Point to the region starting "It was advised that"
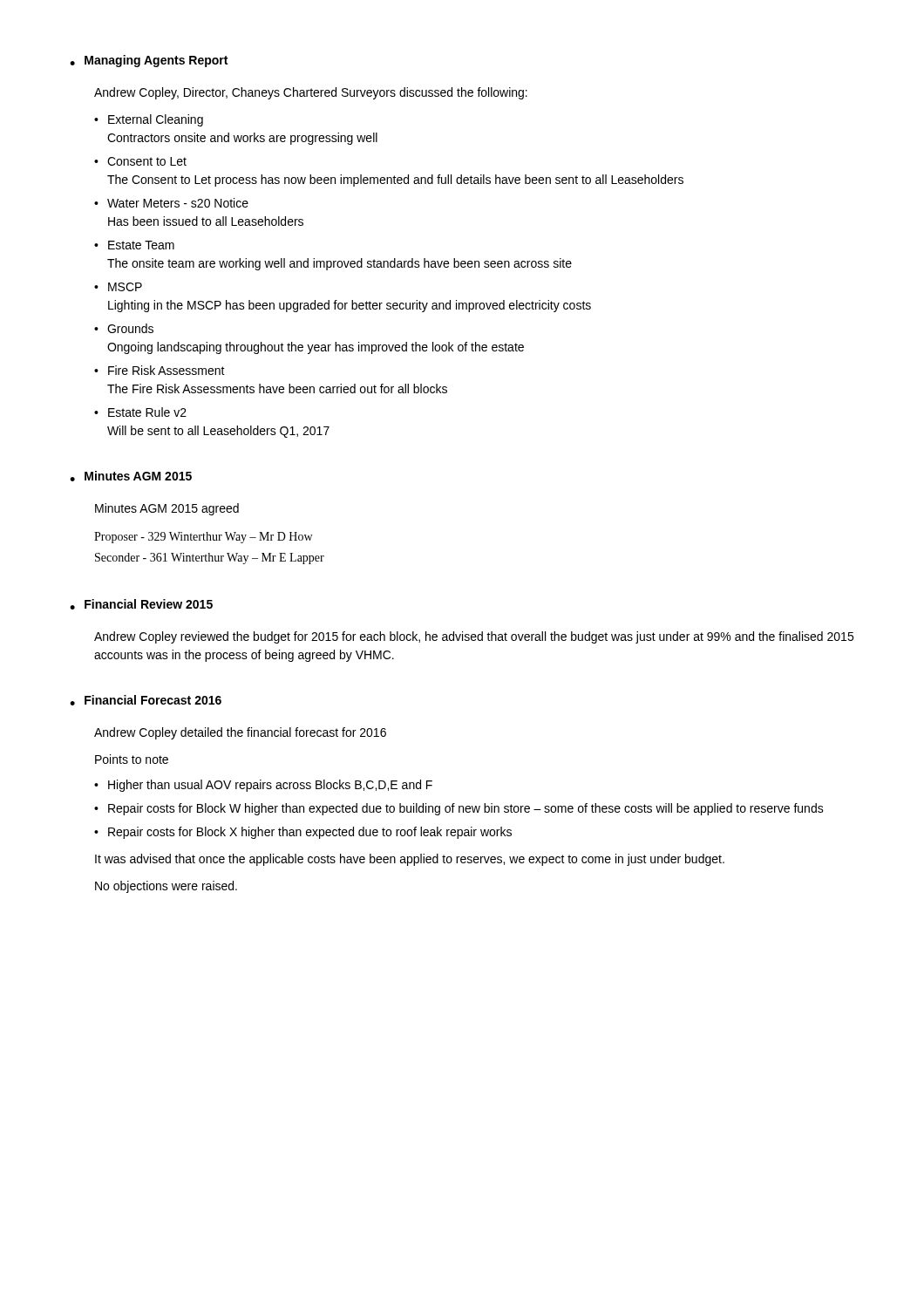Image resolution: width=924 pixels, height=1308 pixels. click(x=410, y=859)
